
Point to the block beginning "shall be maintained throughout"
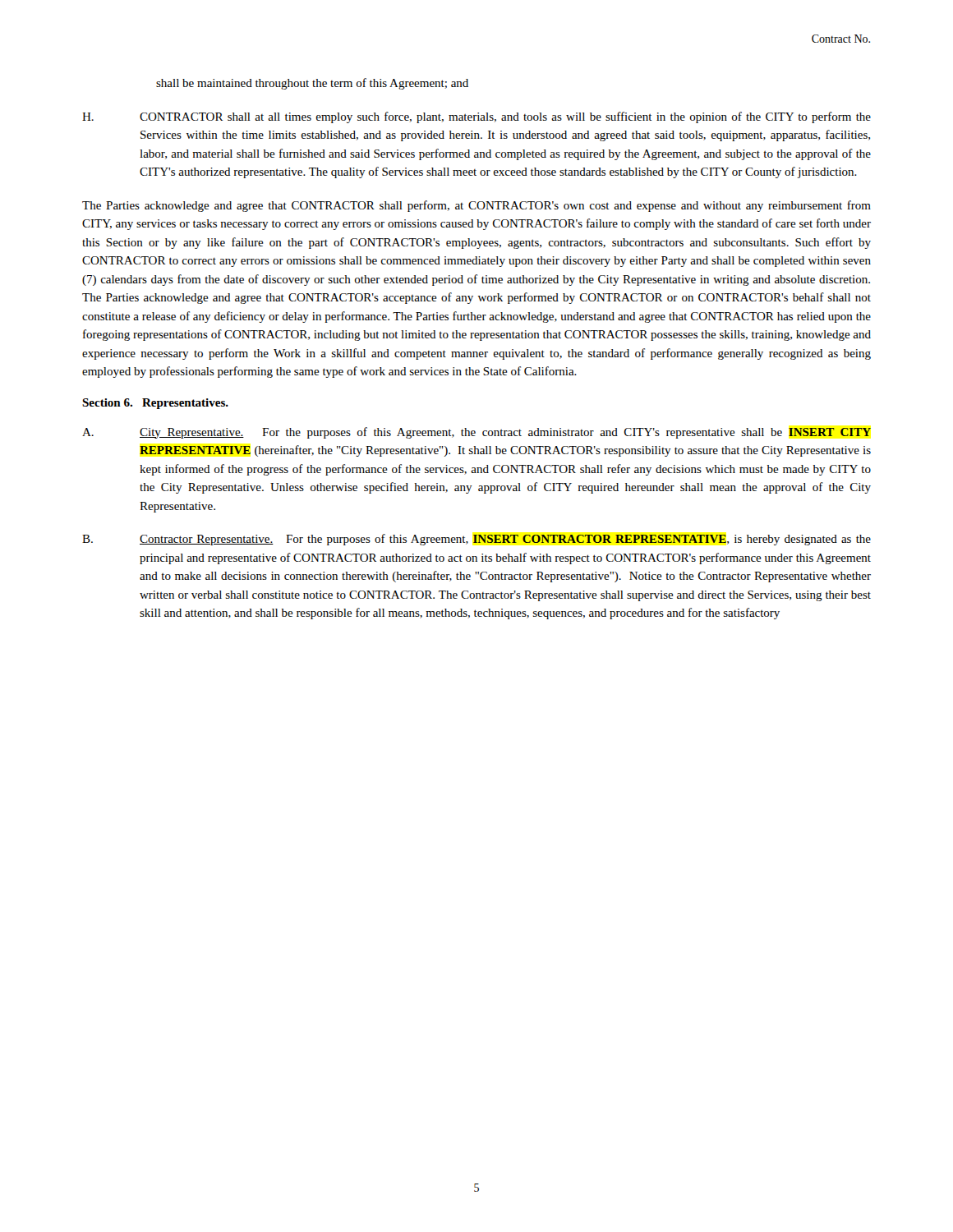point(312,83)
